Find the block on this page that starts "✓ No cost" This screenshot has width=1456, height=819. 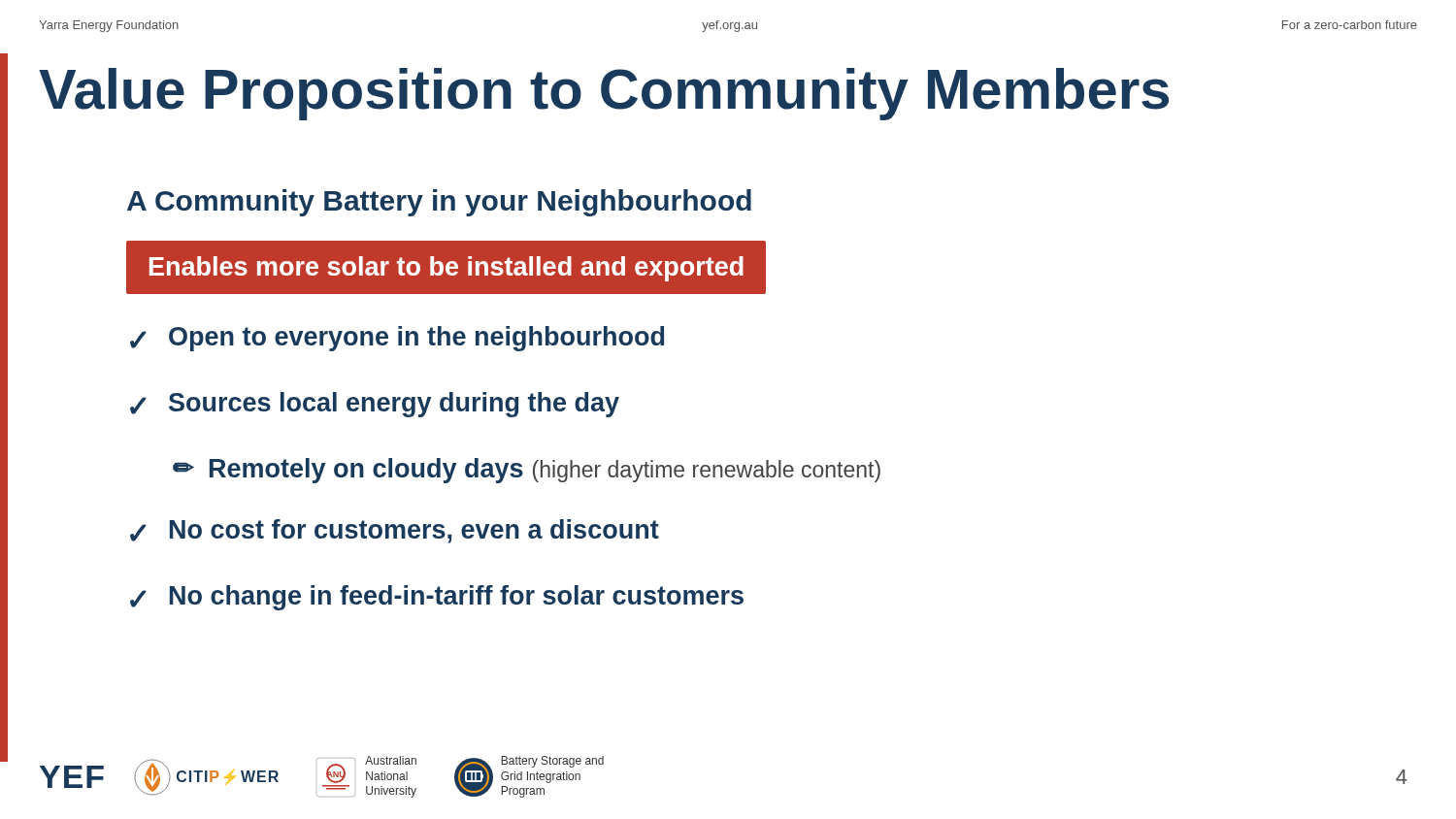[x=392, y=533]
